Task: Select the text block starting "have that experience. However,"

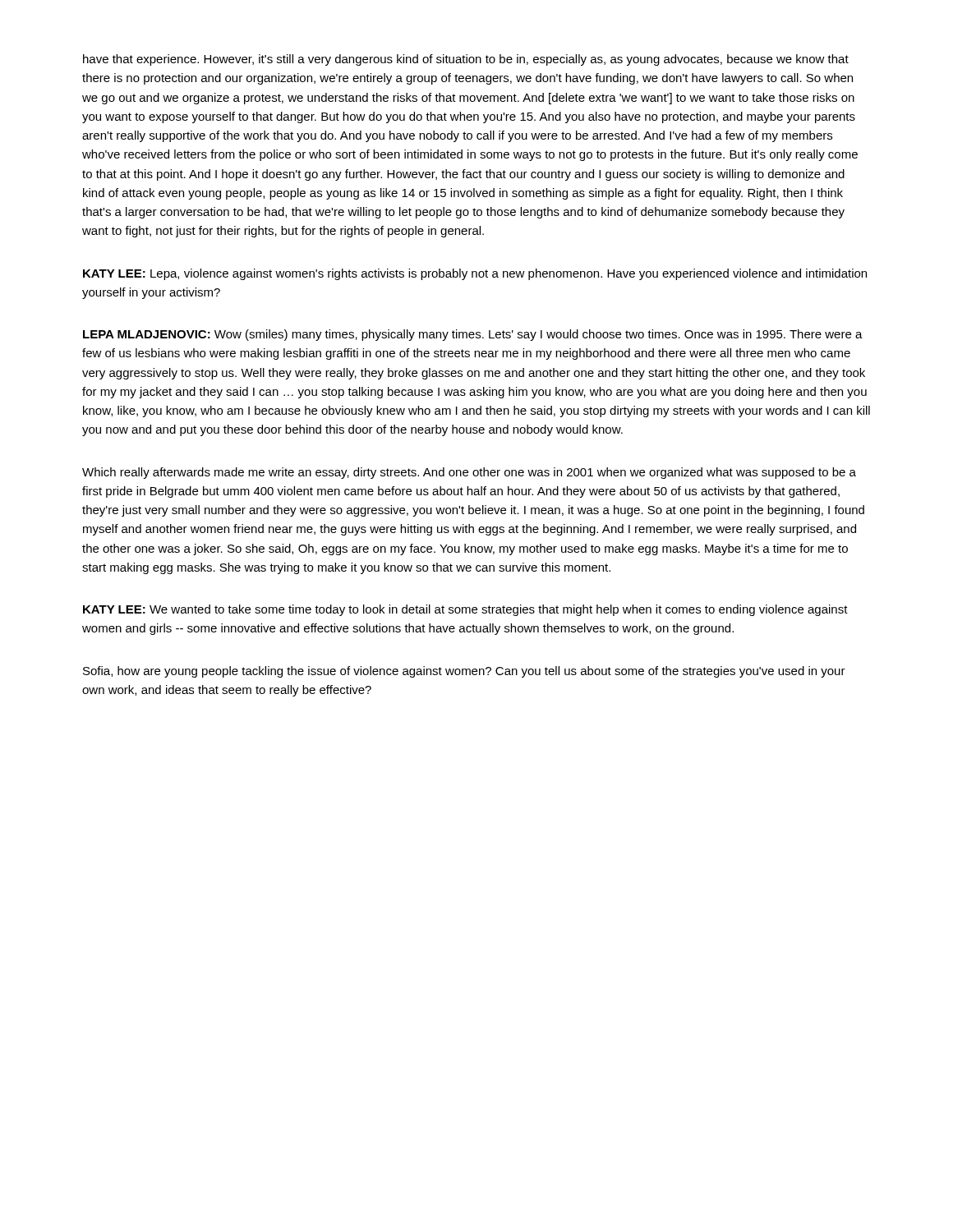Action: [x=470, y=145]
